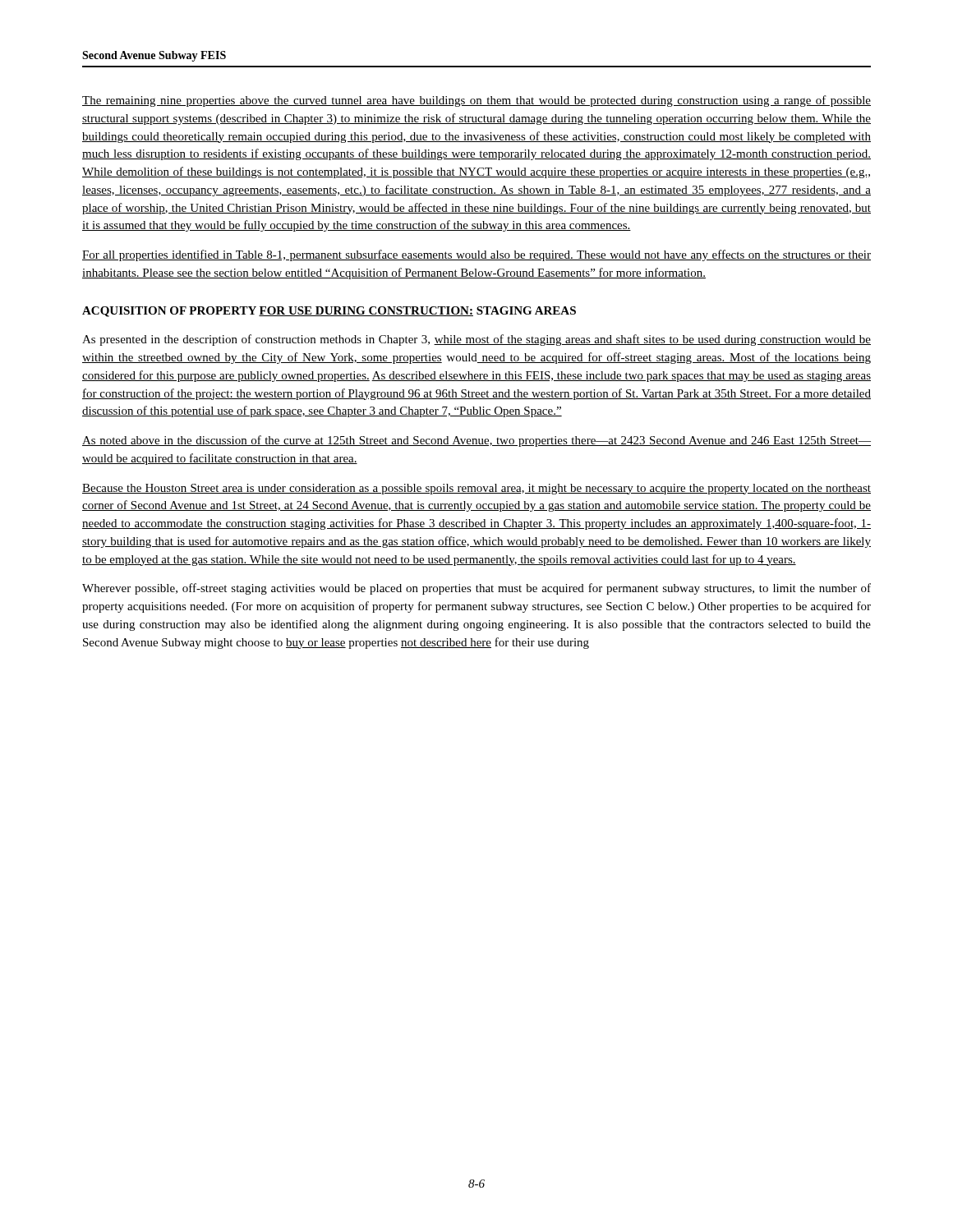The image size is (953, 1232).
Task: Navigate to the region starting "Because the Houston"
Action: (476, 523)
